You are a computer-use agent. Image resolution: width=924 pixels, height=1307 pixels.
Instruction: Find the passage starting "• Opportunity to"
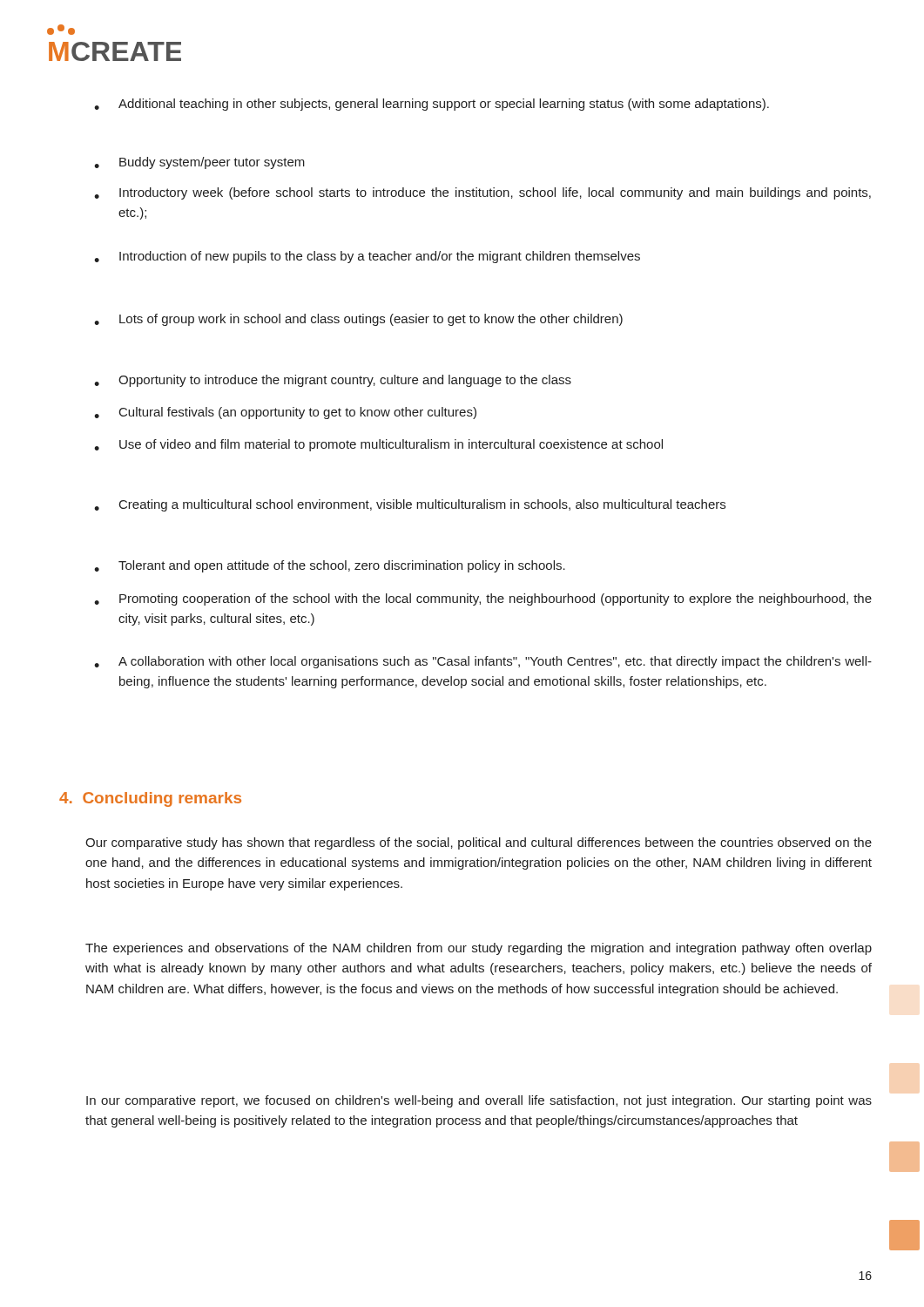point(333,384)
